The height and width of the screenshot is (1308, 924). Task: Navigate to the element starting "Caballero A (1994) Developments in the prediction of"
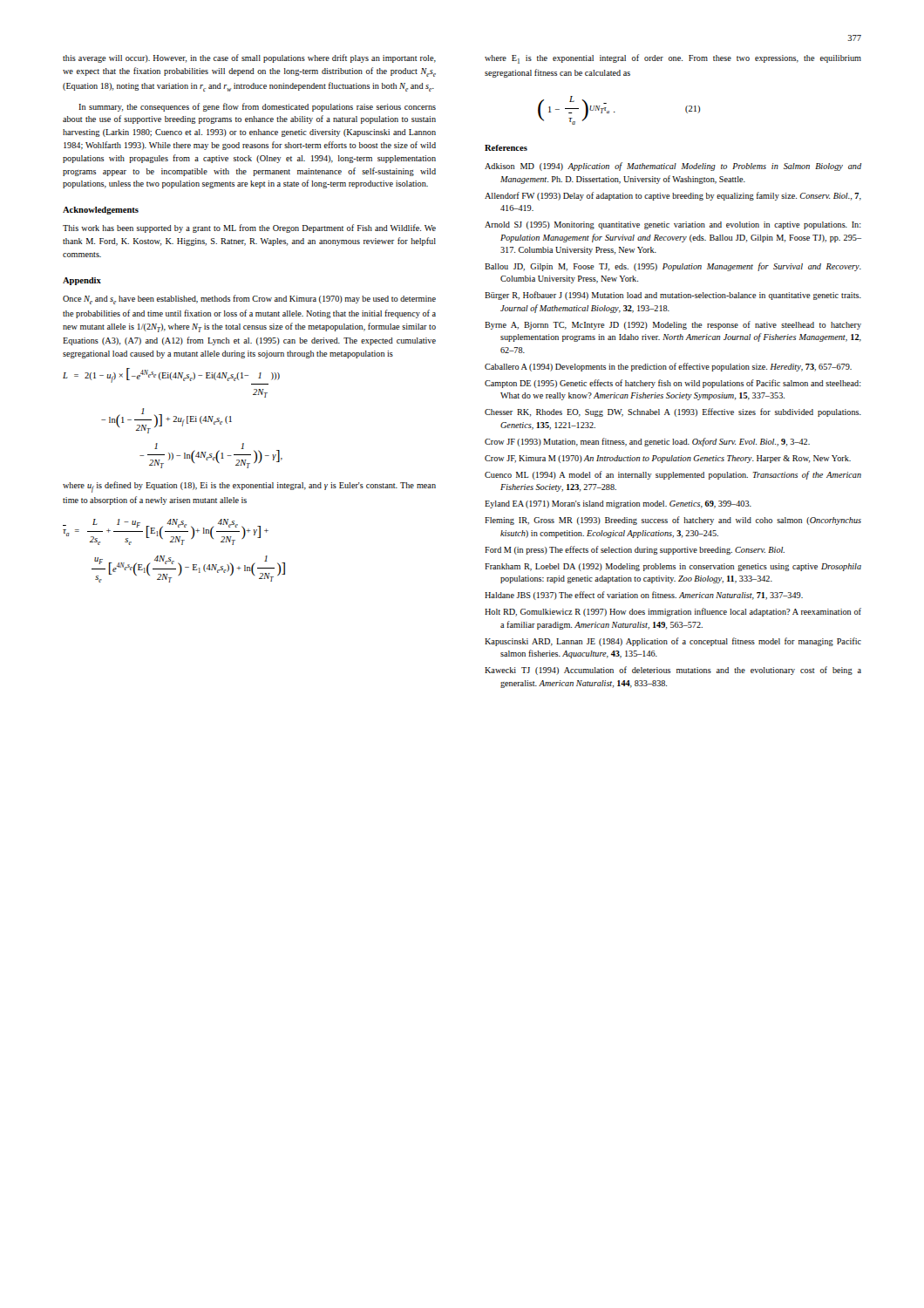pyautogui.click(x=668, y=367)
